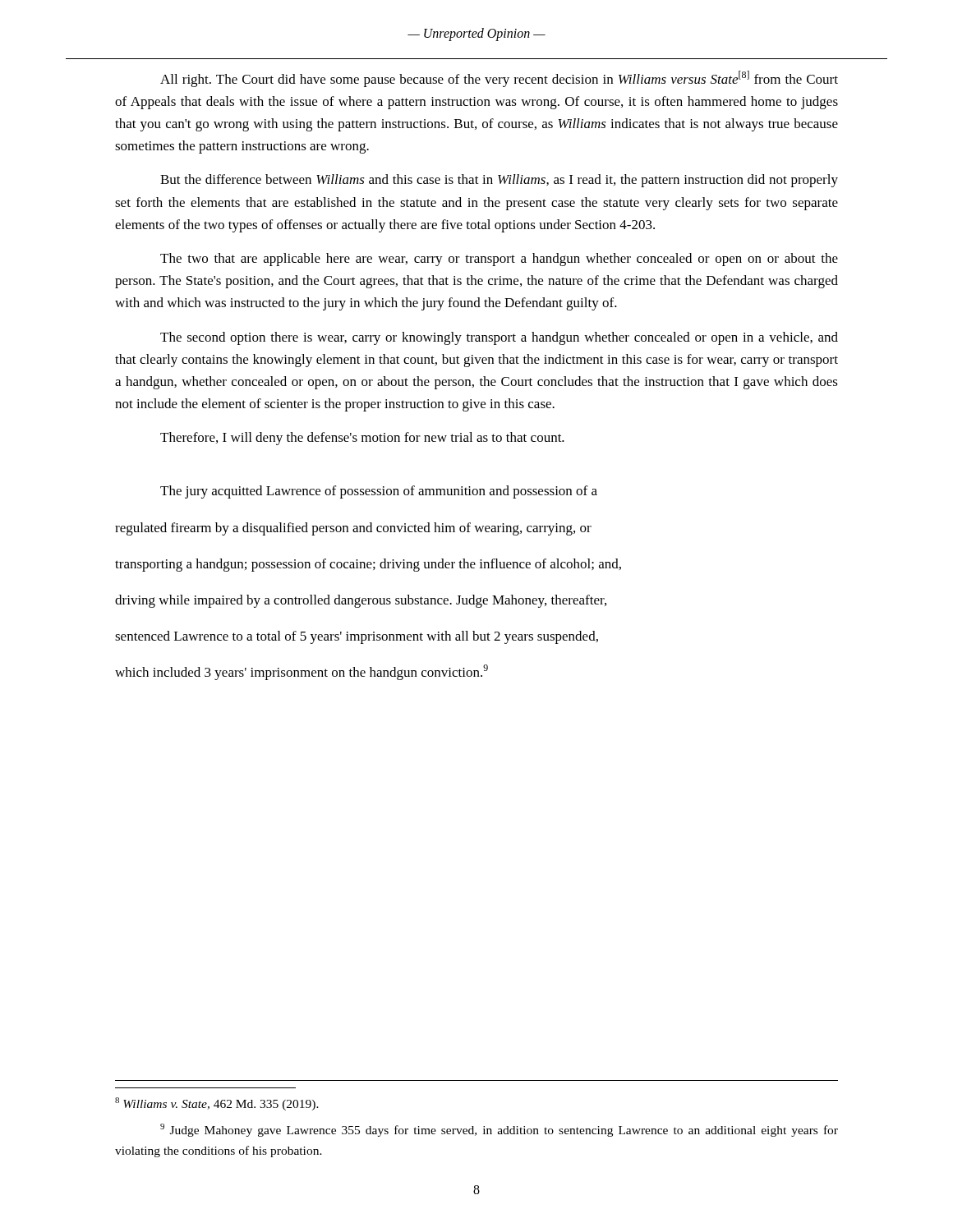Image resolution: width=953 pixels, height=1232 pixels.
Task: Click on the footnote that reads "8 Williams v. State, 462 Md. 335 (2019)."
Action: point(217,1103)
